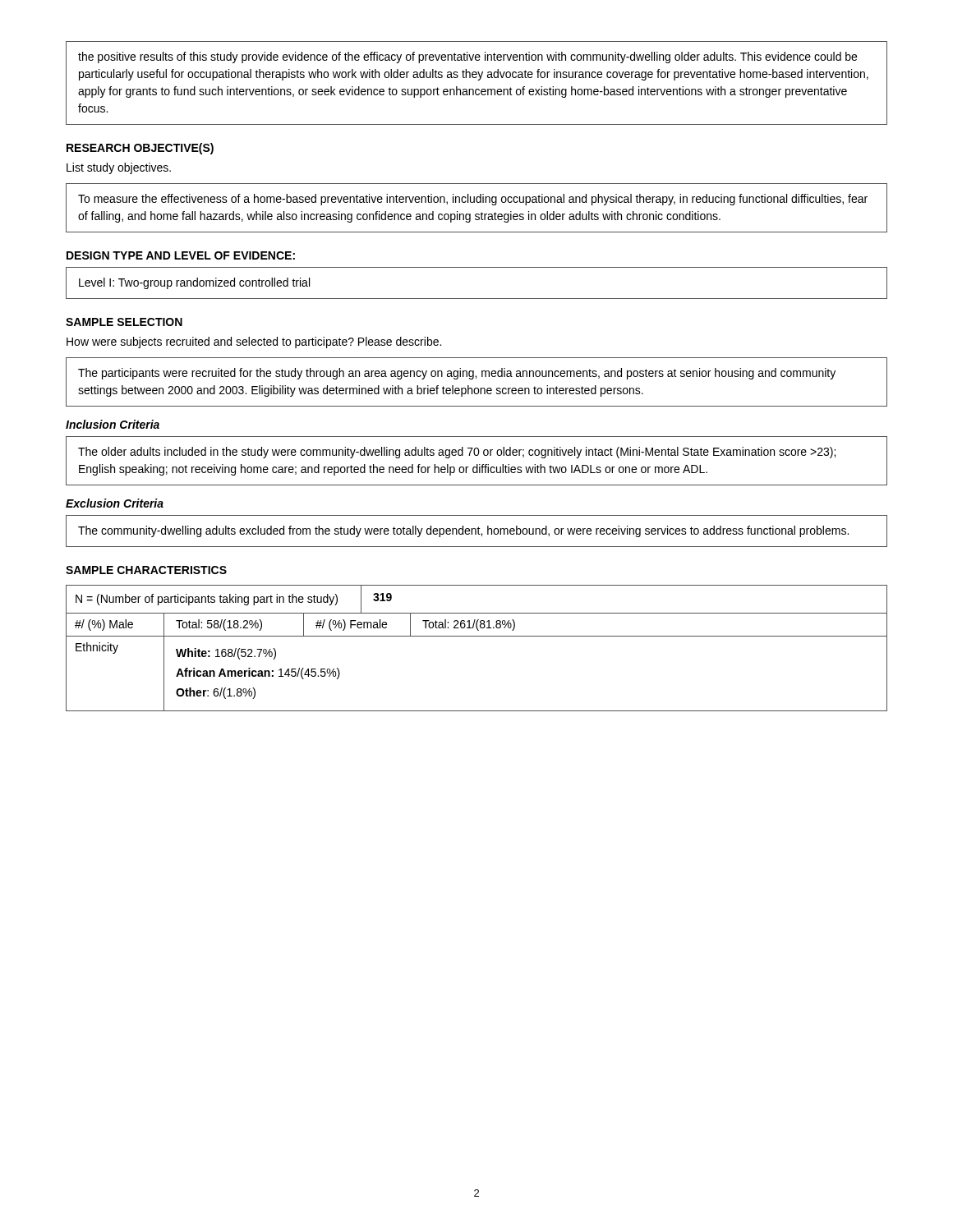Click on the text block that reads "The community-dwelling adults excluded from the study"

coord(464,531)
